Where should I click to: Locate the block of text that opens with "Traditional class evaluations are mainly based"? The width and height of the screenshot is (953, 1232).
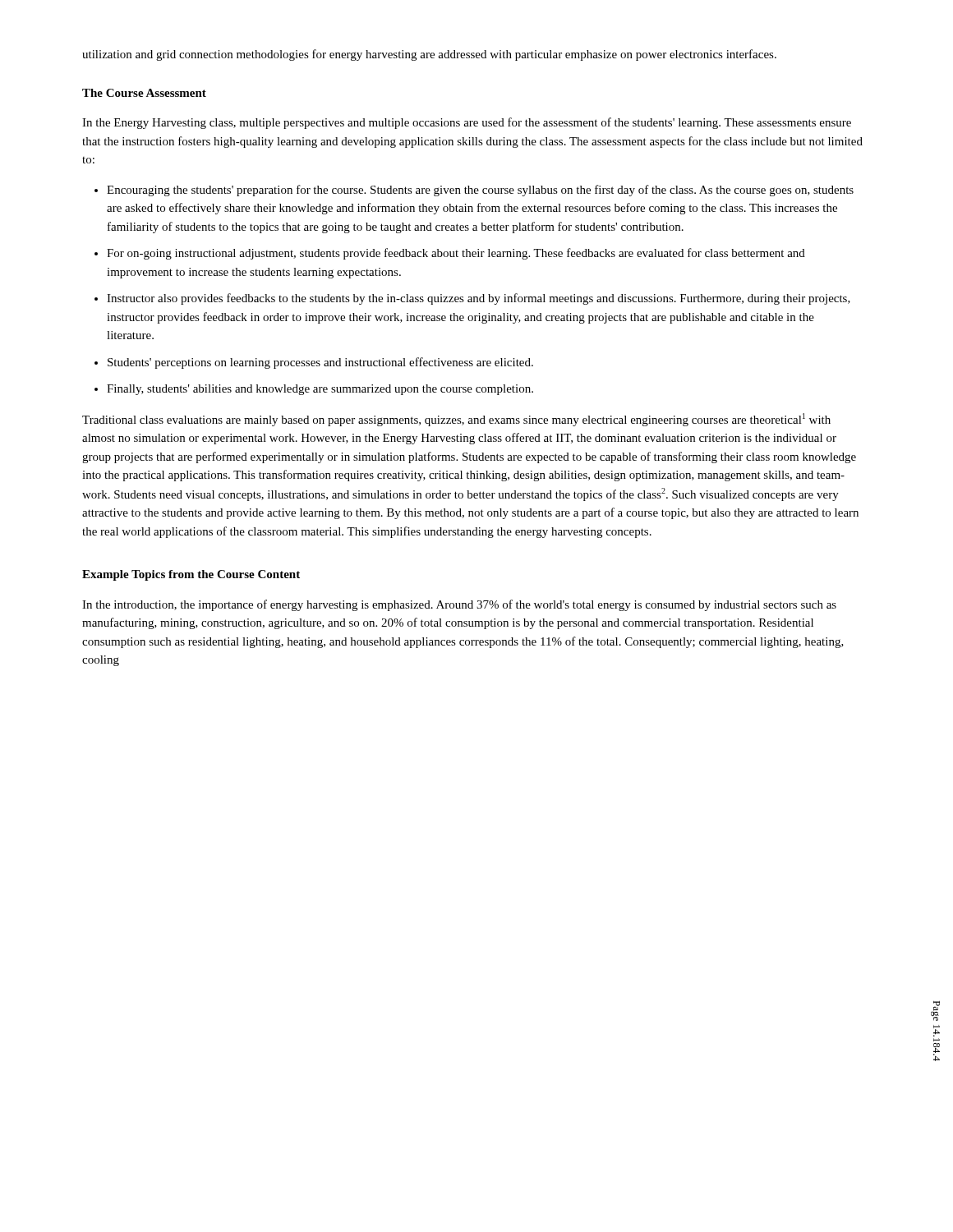pyautogui.click(x=472, y=475)
